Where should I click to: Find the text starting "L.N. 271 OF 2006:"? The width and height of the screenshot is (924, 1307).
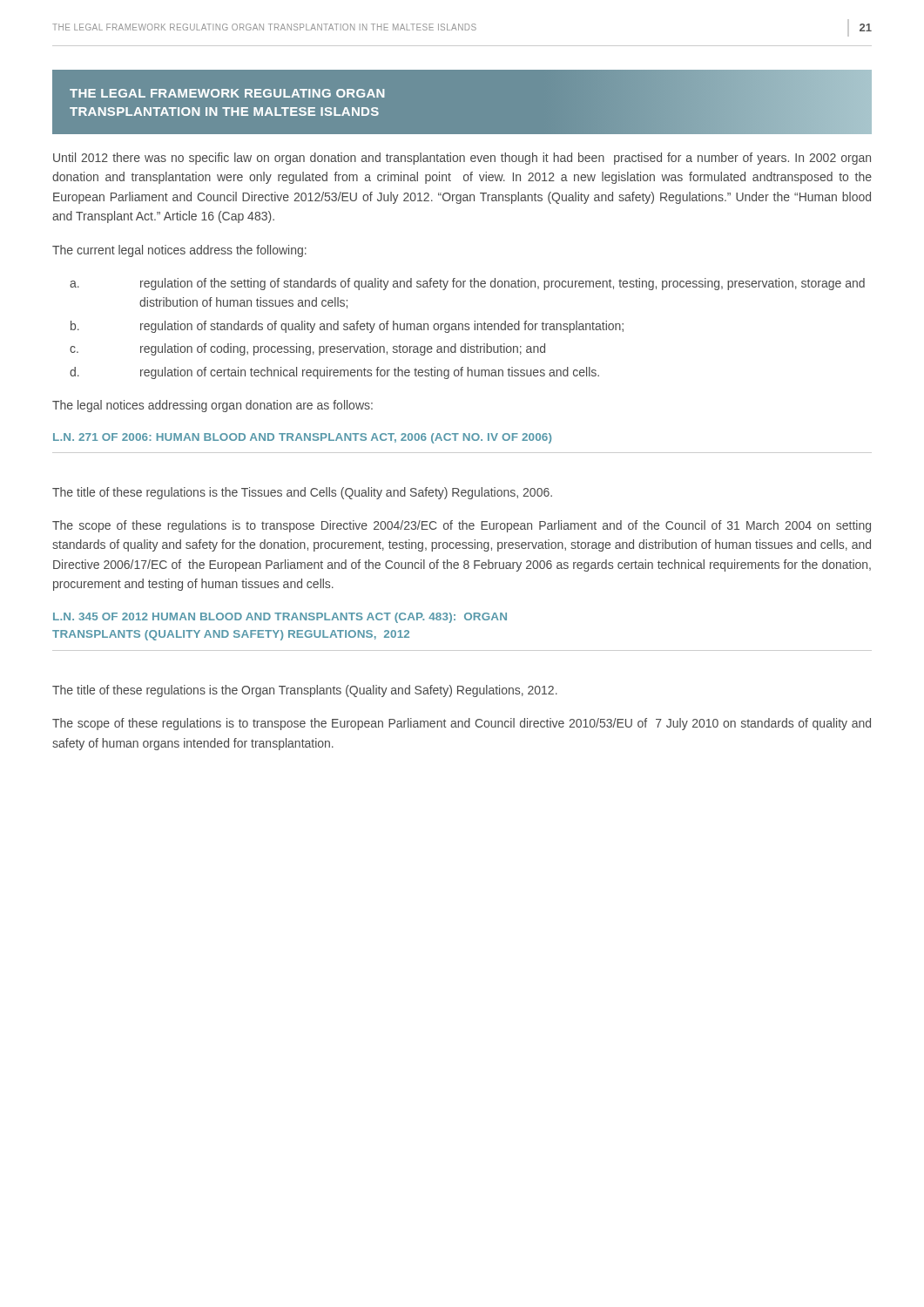click(302, 437)
